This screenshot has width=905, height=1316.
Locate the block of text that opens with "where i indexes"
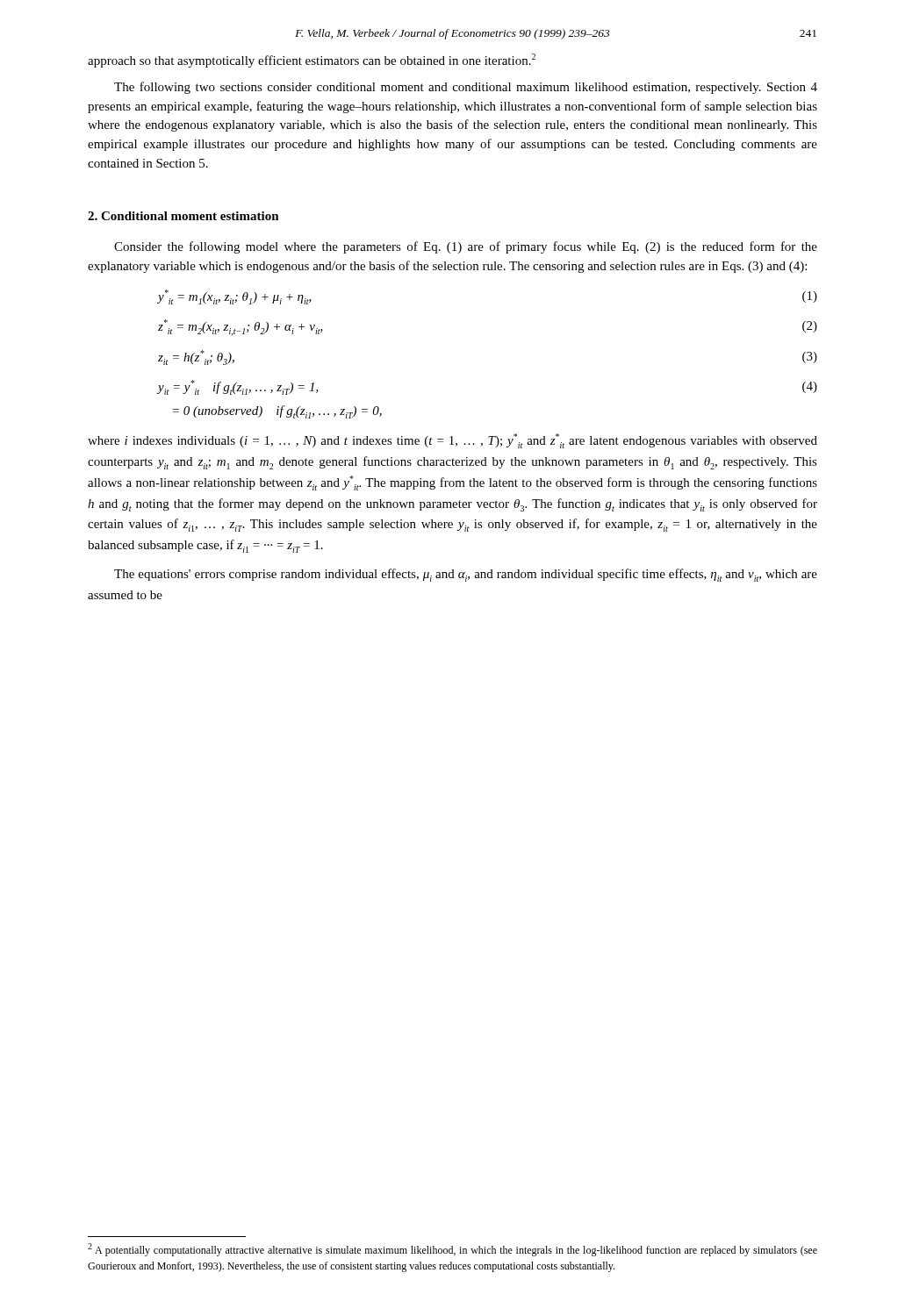(x=452, y=493)
